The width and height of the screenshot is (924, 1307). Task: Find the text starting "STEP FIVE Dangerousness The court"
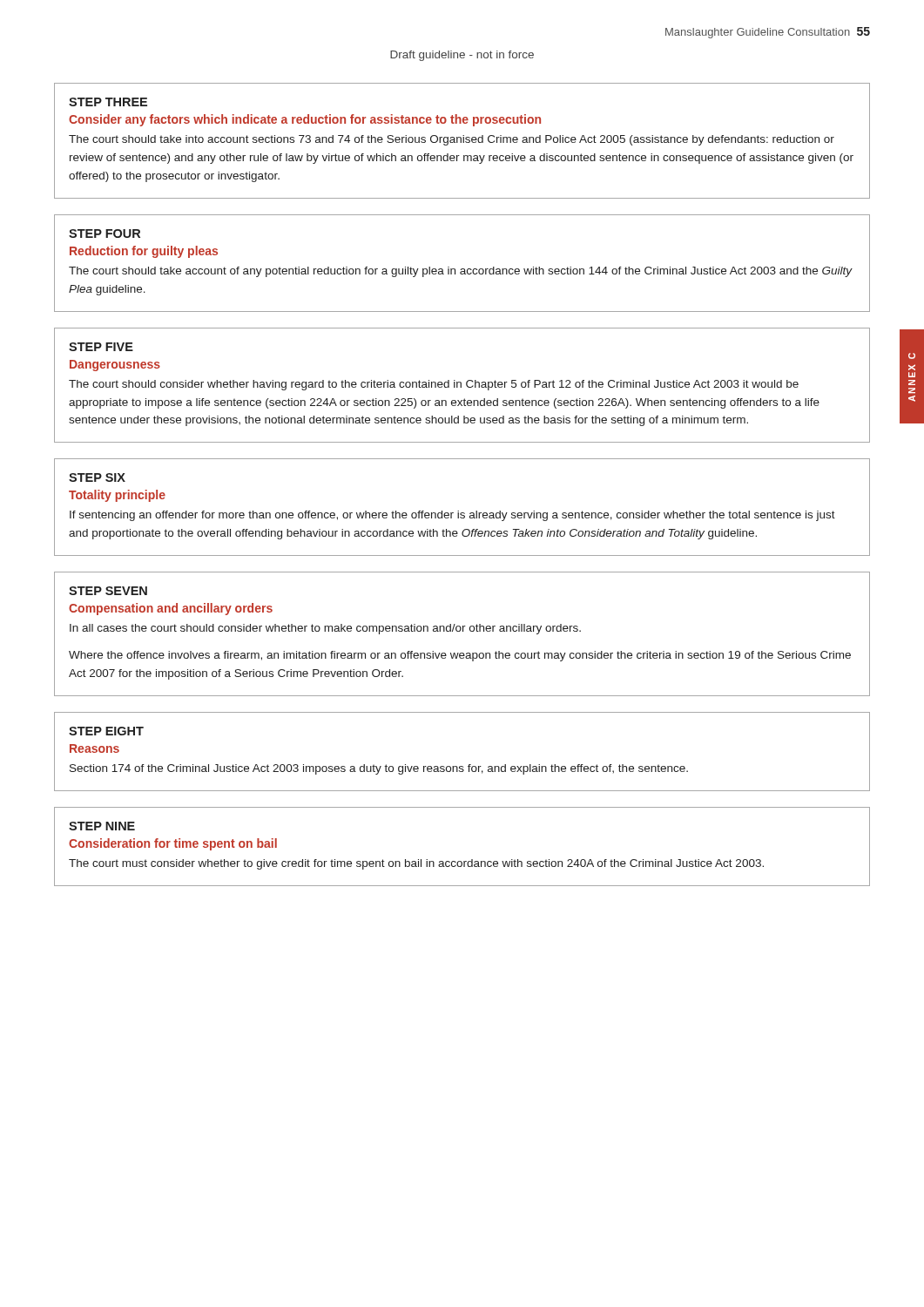[462, 385]
